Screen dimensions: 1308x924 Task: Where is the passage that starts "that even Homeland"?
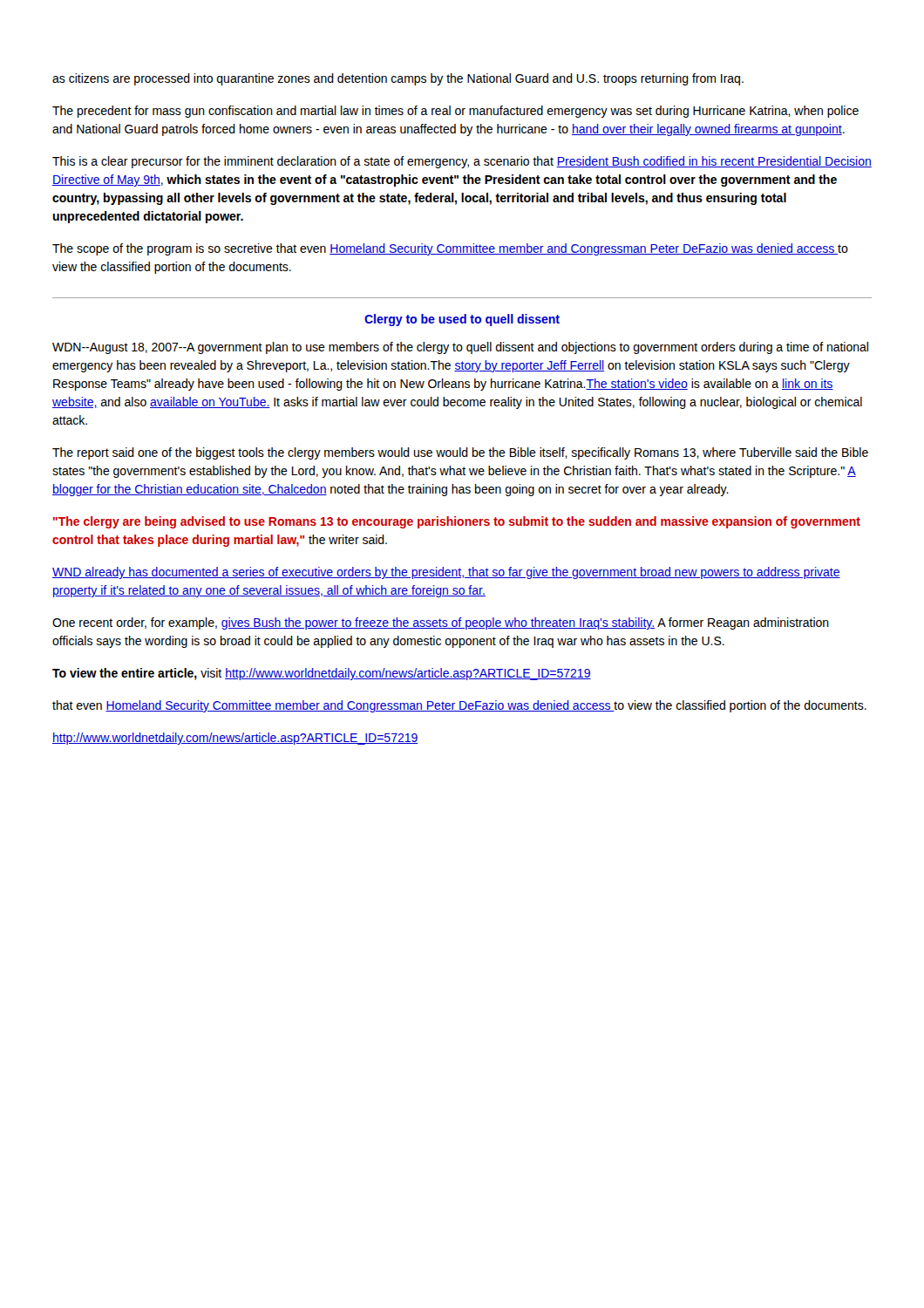click(x=460, y=705)
